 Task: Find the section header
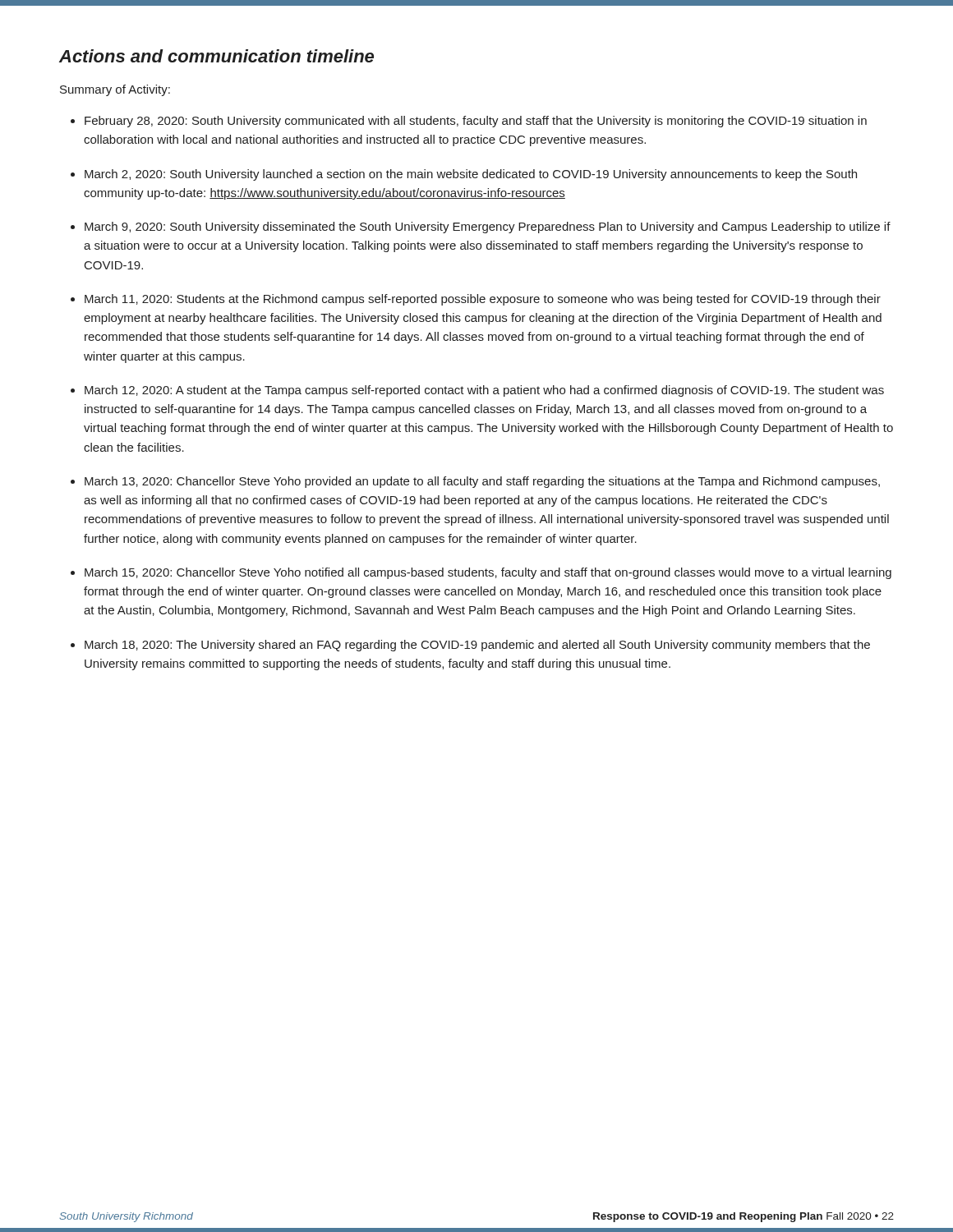pyautogui.click(x=217, y=56)
